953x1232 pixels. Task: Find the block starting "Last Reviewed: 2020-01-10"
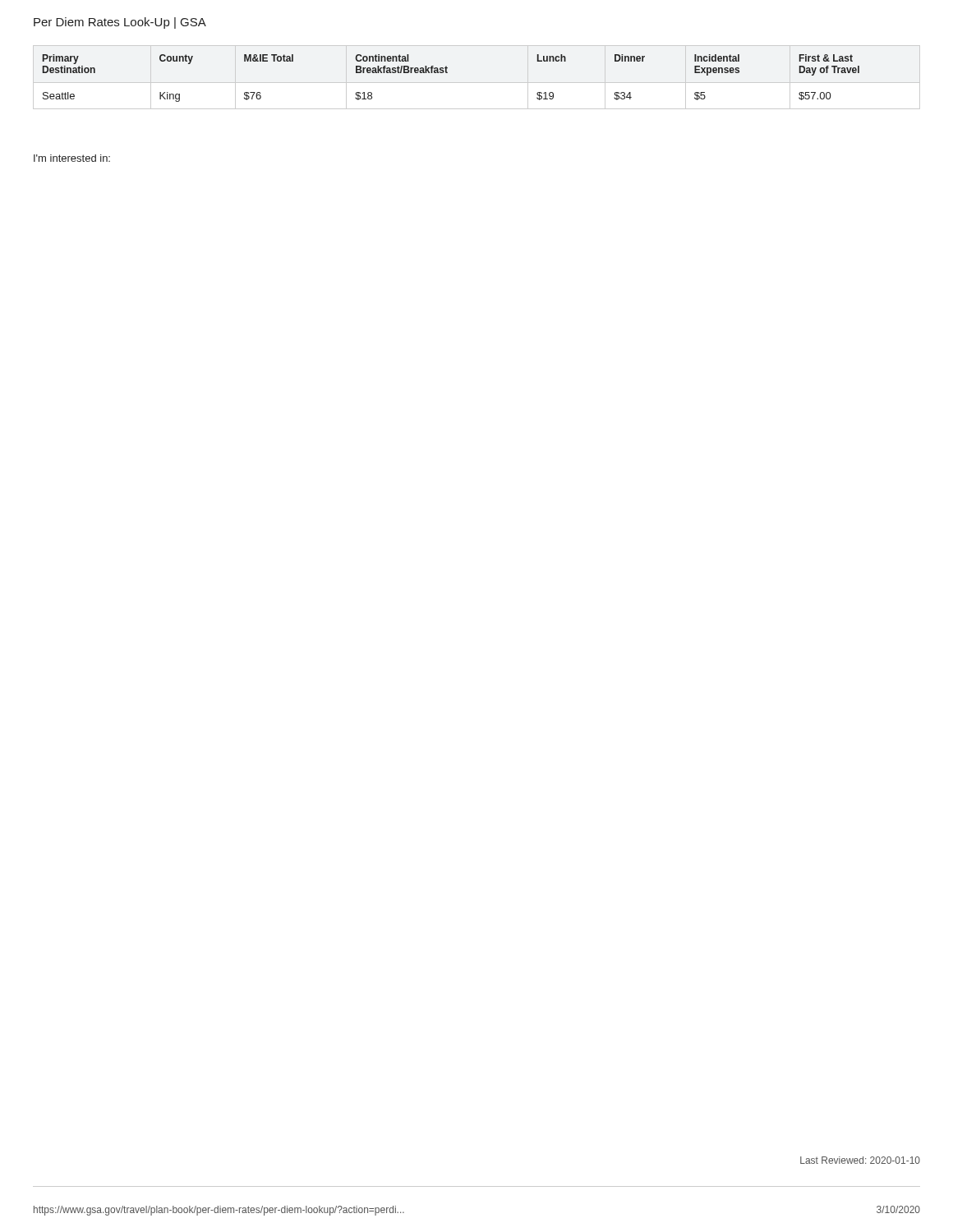pos(860,1161)
